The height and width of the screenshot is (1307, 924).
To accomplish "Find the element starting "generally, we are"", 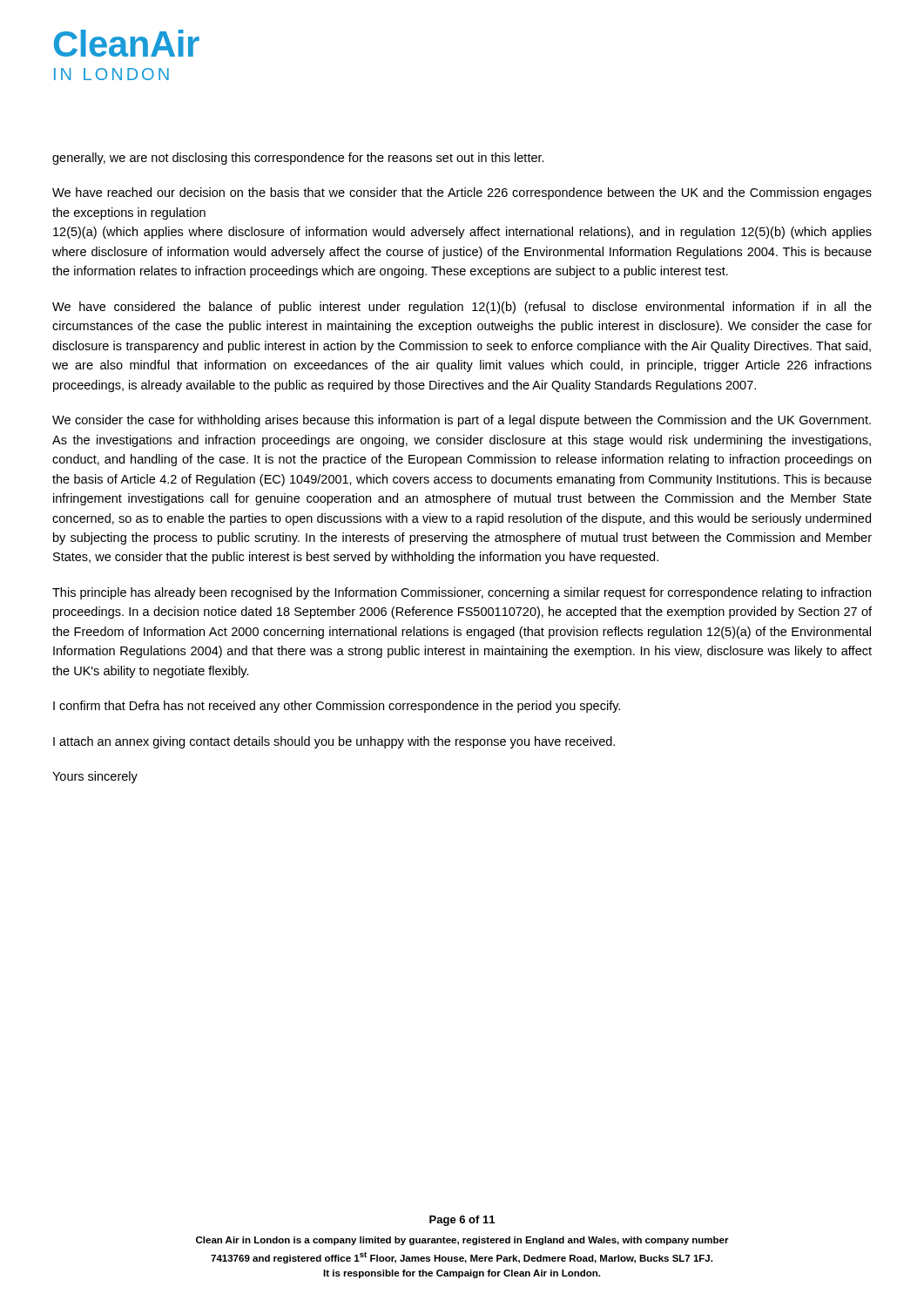I will coord(299,158).
